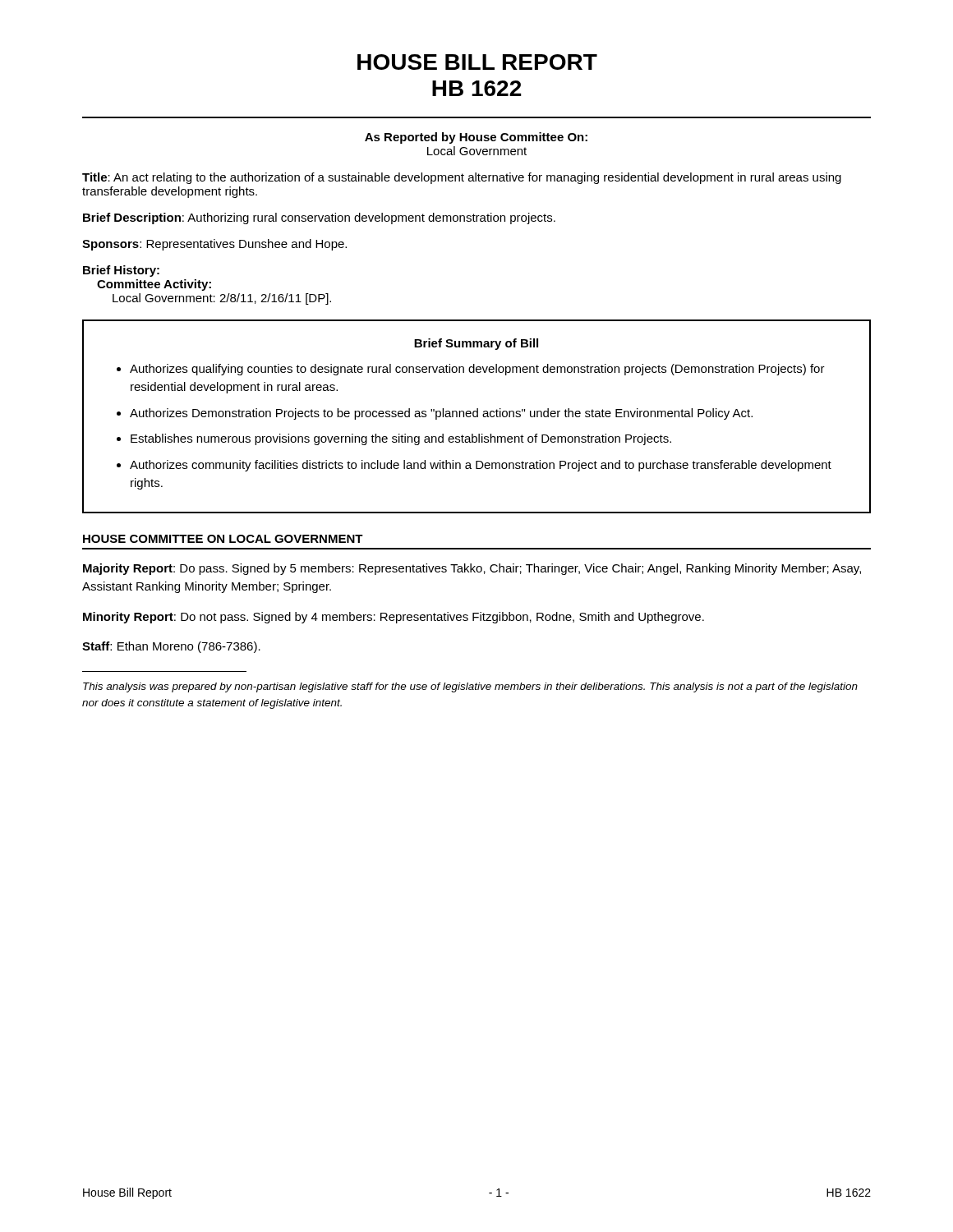
Task: Click where it says "HOUSE COMMITTEE ON LOCAL GOVERNMENT"
Action: [476, 540]
